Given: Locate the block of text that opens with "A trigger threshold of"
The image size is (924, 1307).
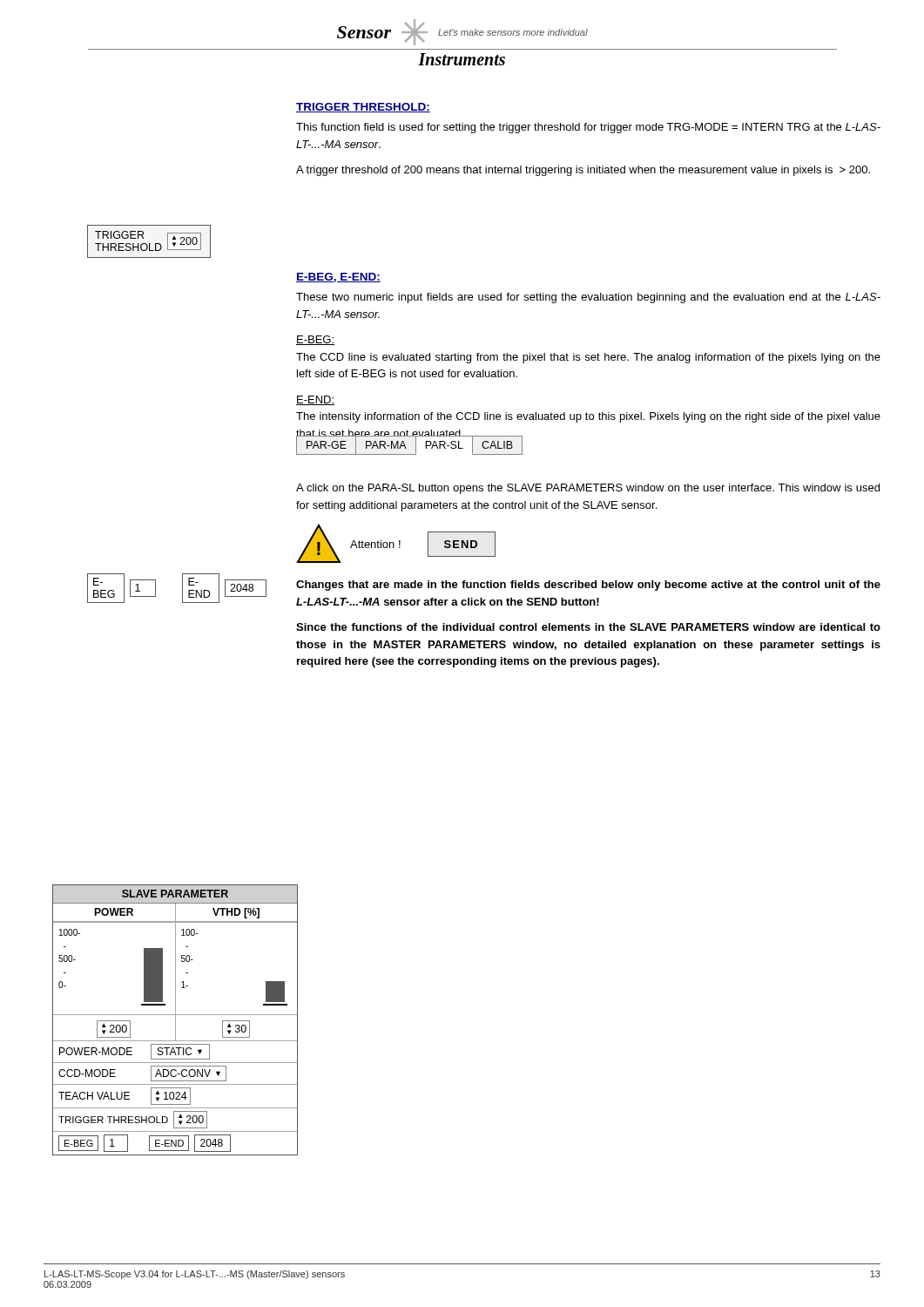Looking at the screenshot, I should [584, 170].
